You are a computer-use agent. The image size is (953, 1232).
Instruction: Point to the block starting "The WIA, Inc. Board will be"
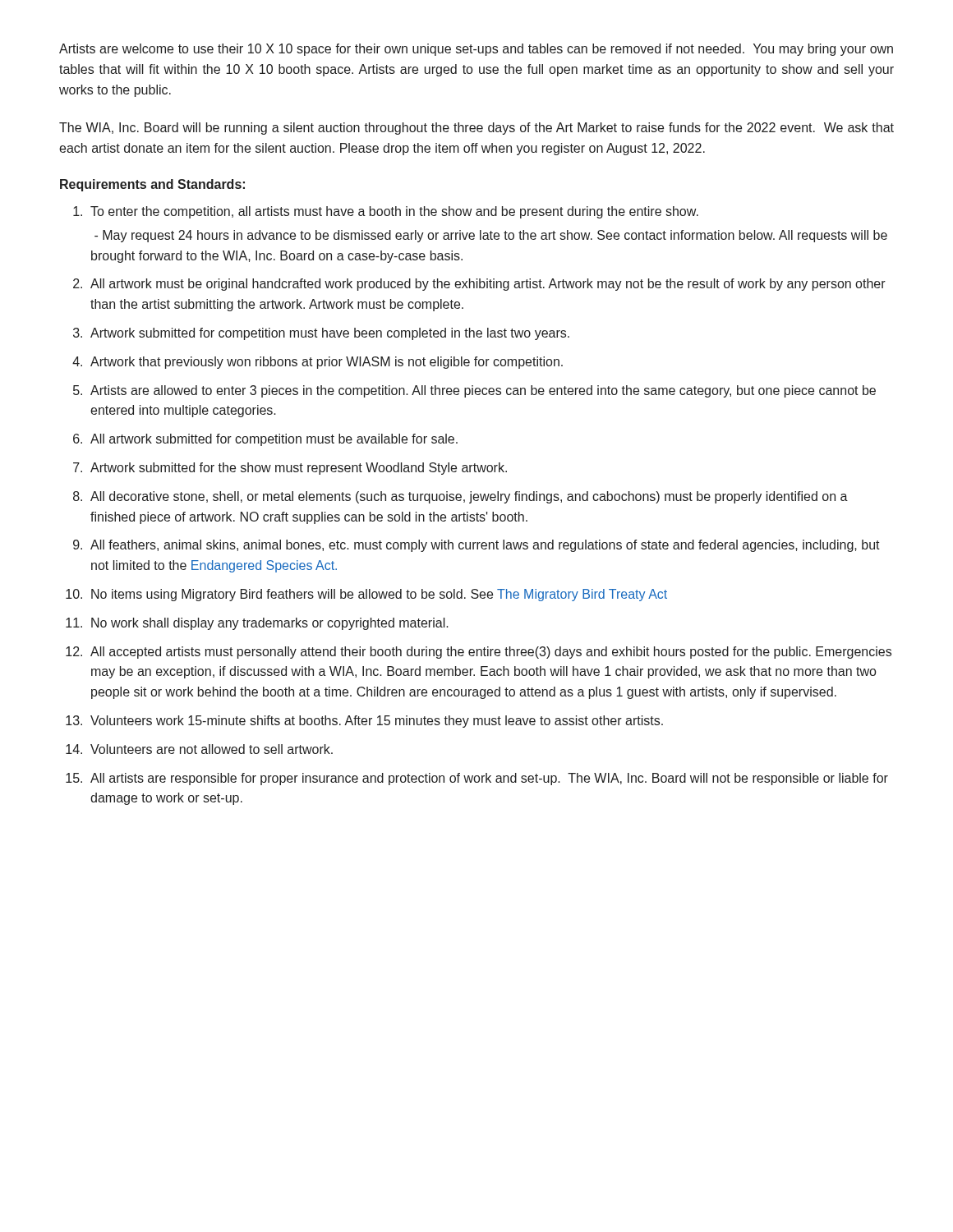pyautogui.click(x=476, y=138)
